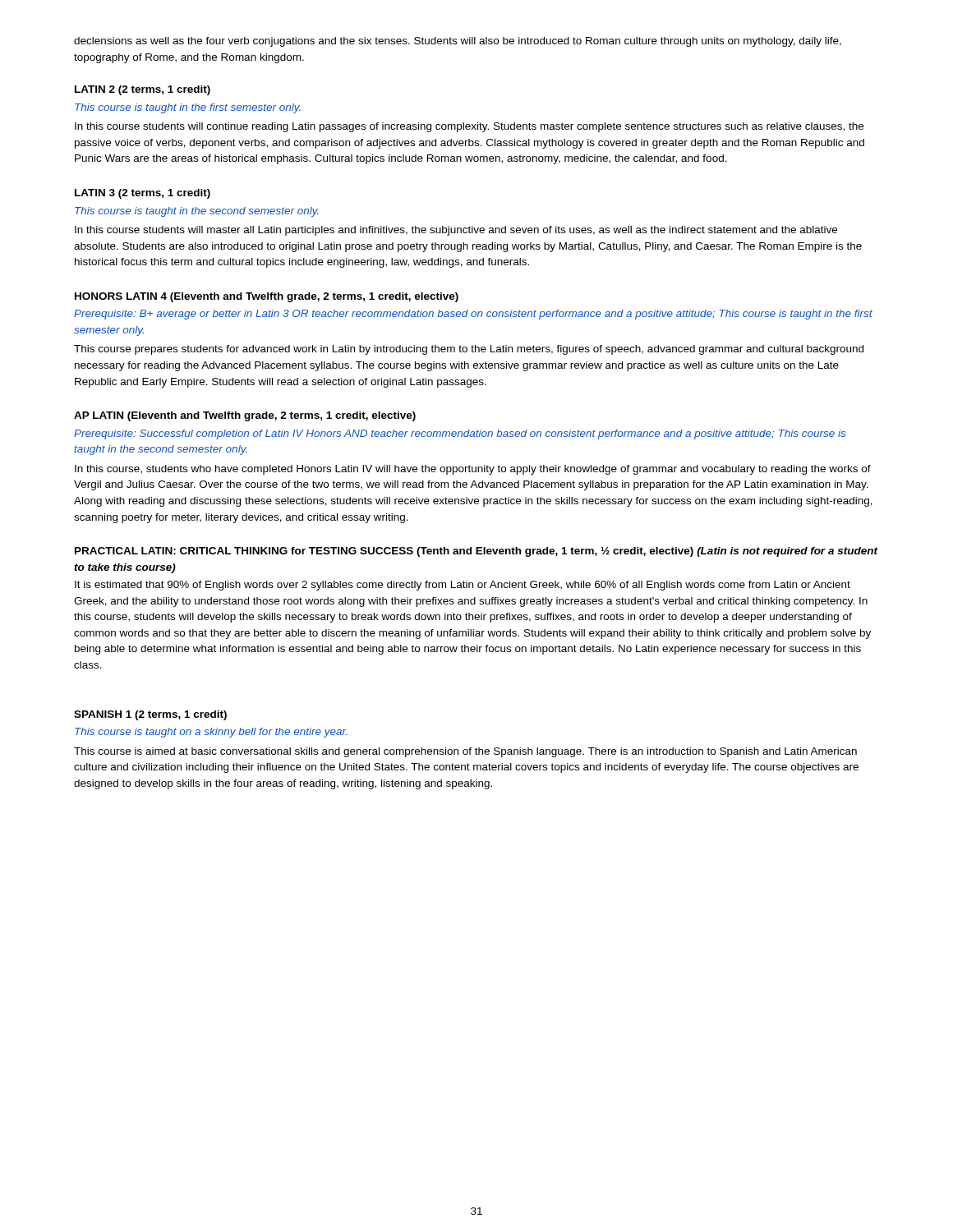953x1232 pixels.
Task: Locate the section header that reads "AP LATIN (Eleventh and Twelfth grade, 2"
Action: [476, 466]
